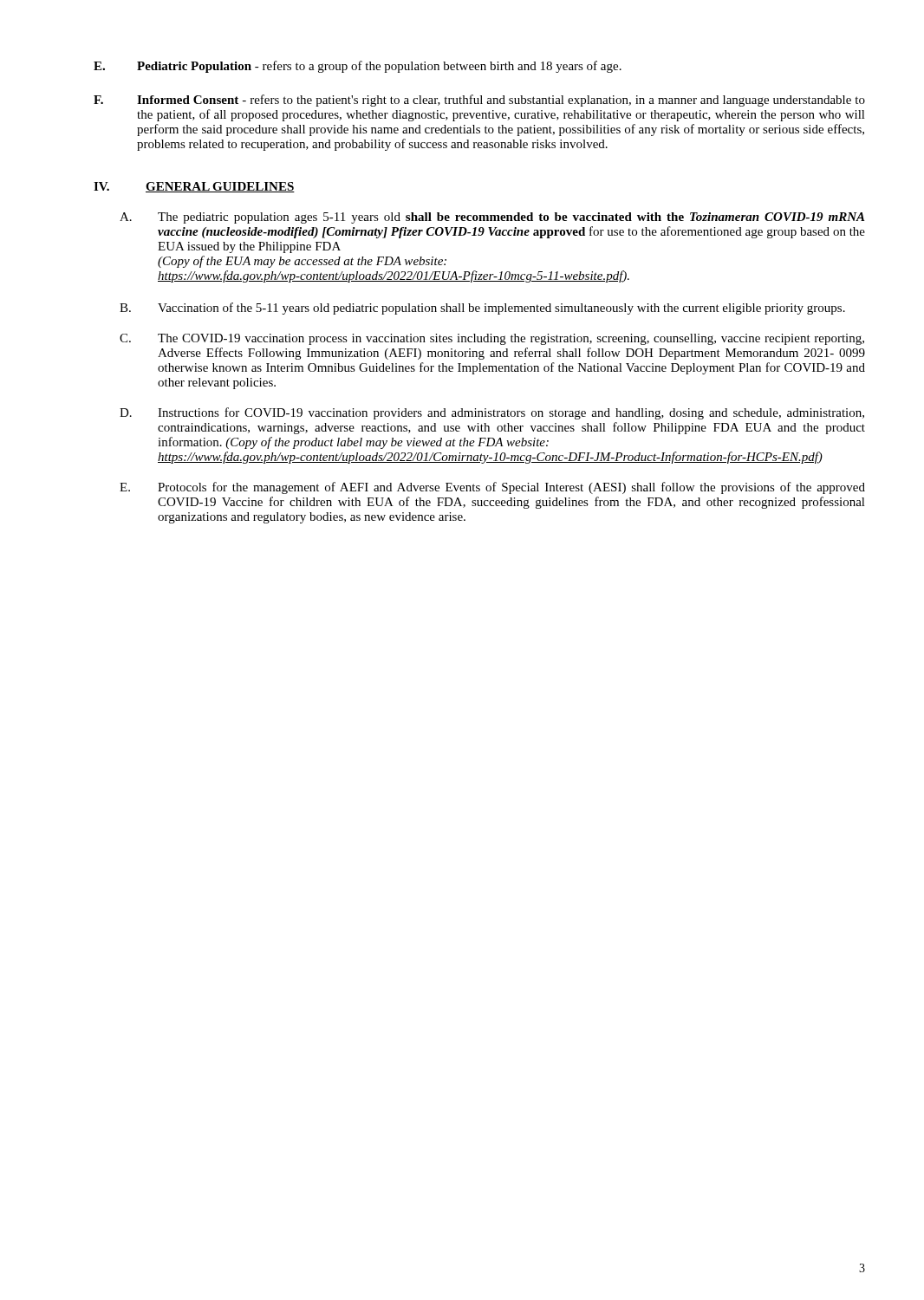Where is the passage that starts "B. Vaccination of the 5-11"?
Viewport: 924px width, 1300px height.
(x=492, y=308)
